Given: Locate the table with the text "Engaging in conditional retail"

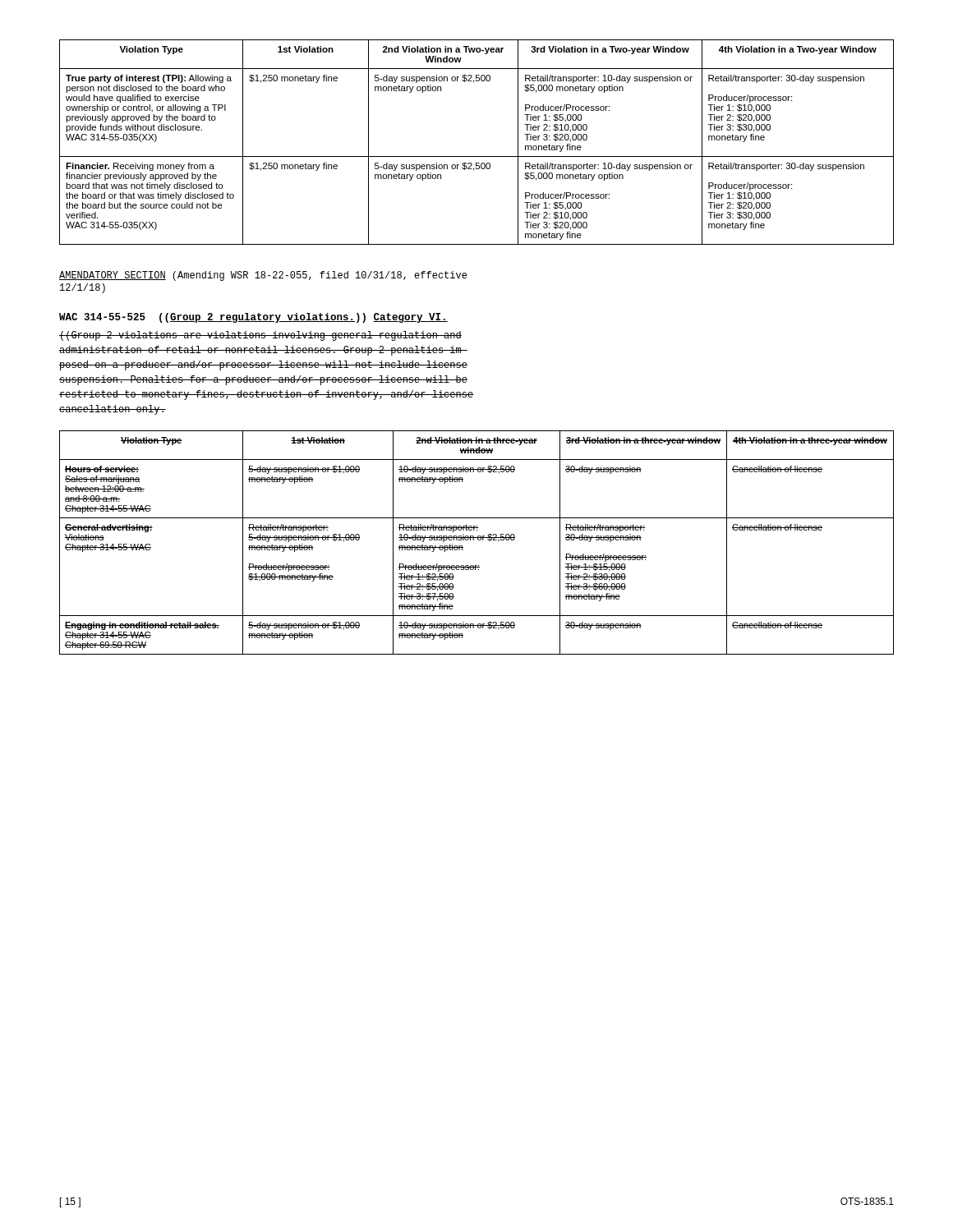Looking at the screenshot, I should tap(476, 542).
